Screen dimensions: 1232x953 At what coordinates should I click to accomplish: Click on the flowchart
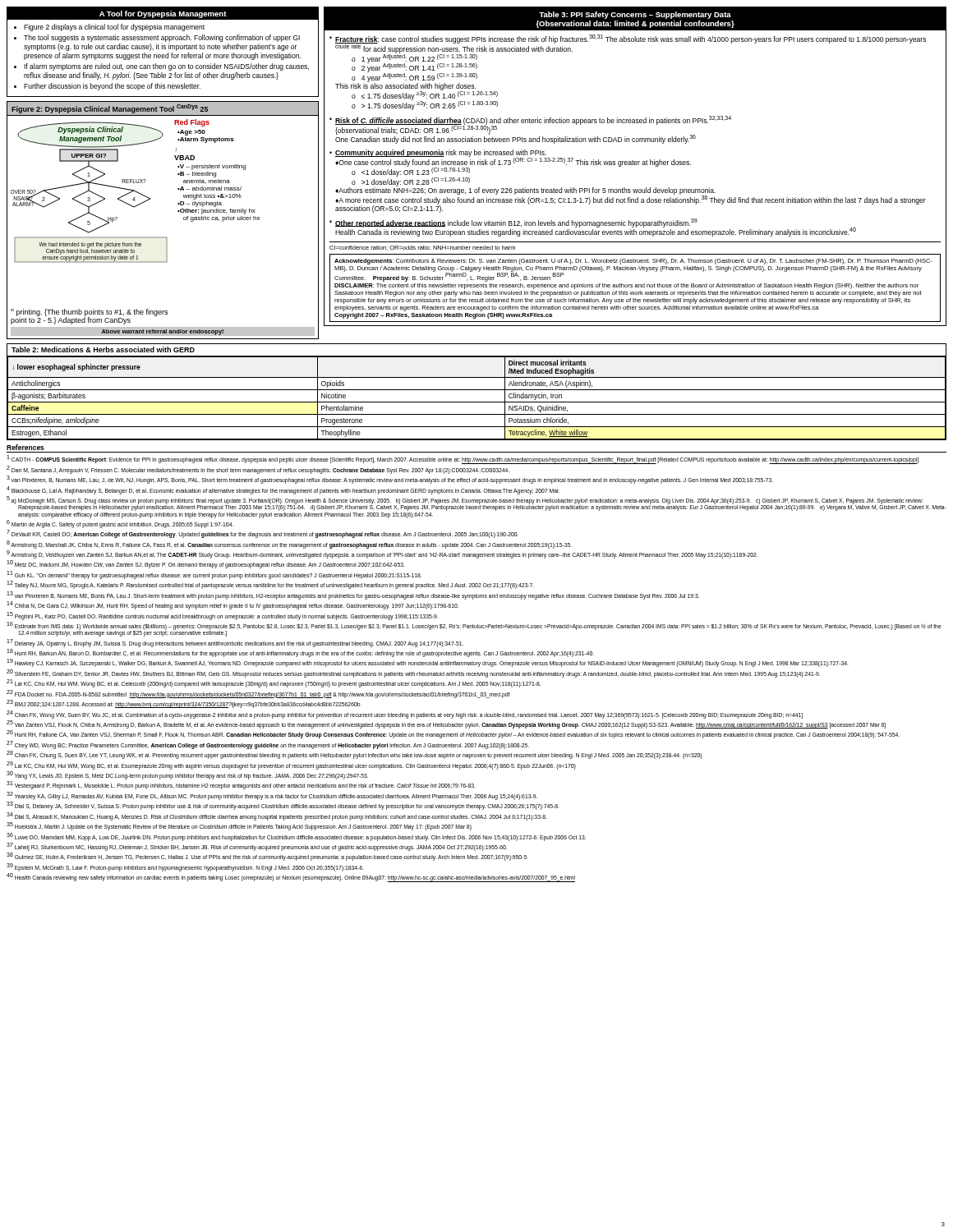163,220
